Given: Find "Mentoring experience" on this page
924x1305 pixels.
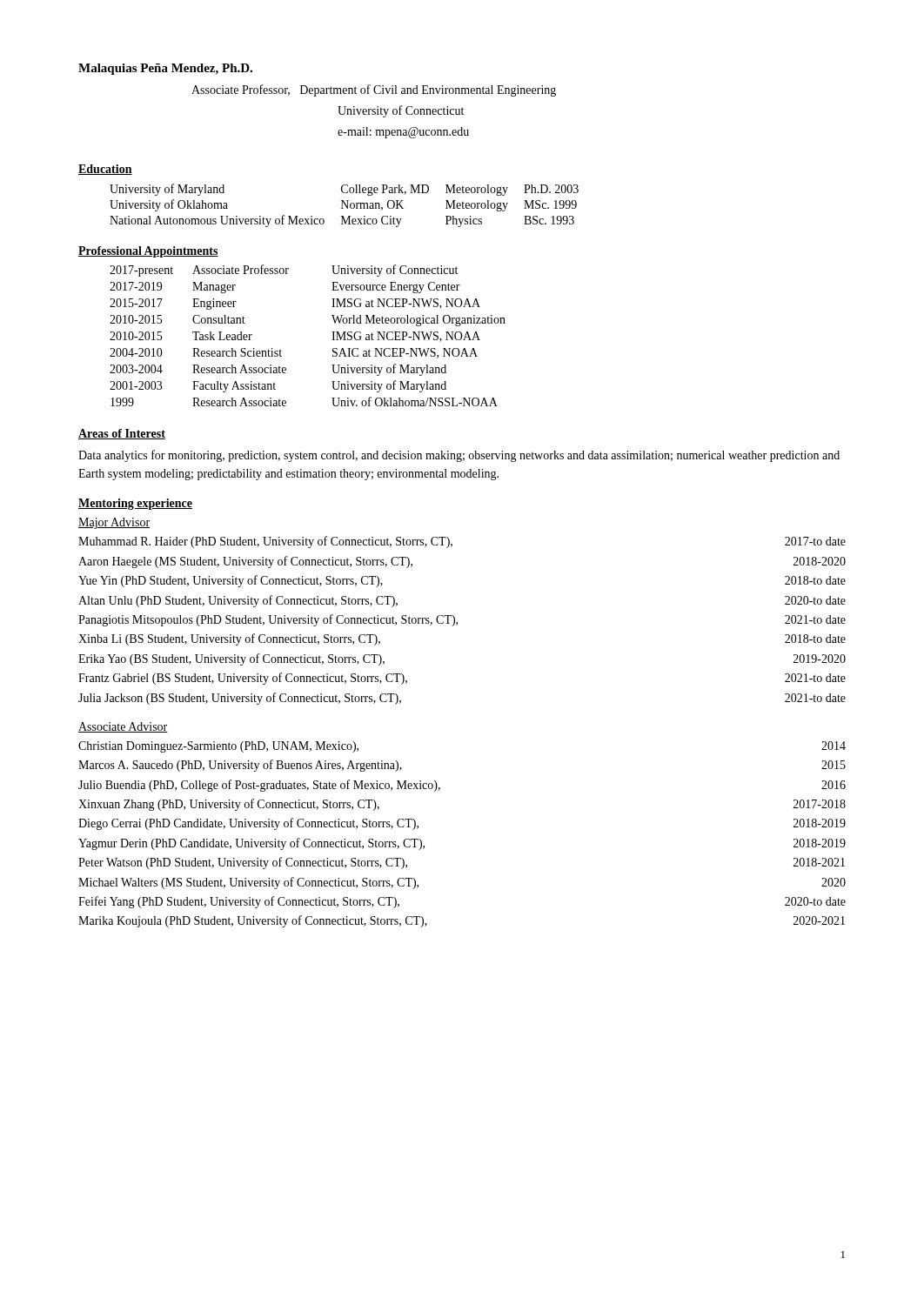Looking at the screenshot, I should coord(135,504).
